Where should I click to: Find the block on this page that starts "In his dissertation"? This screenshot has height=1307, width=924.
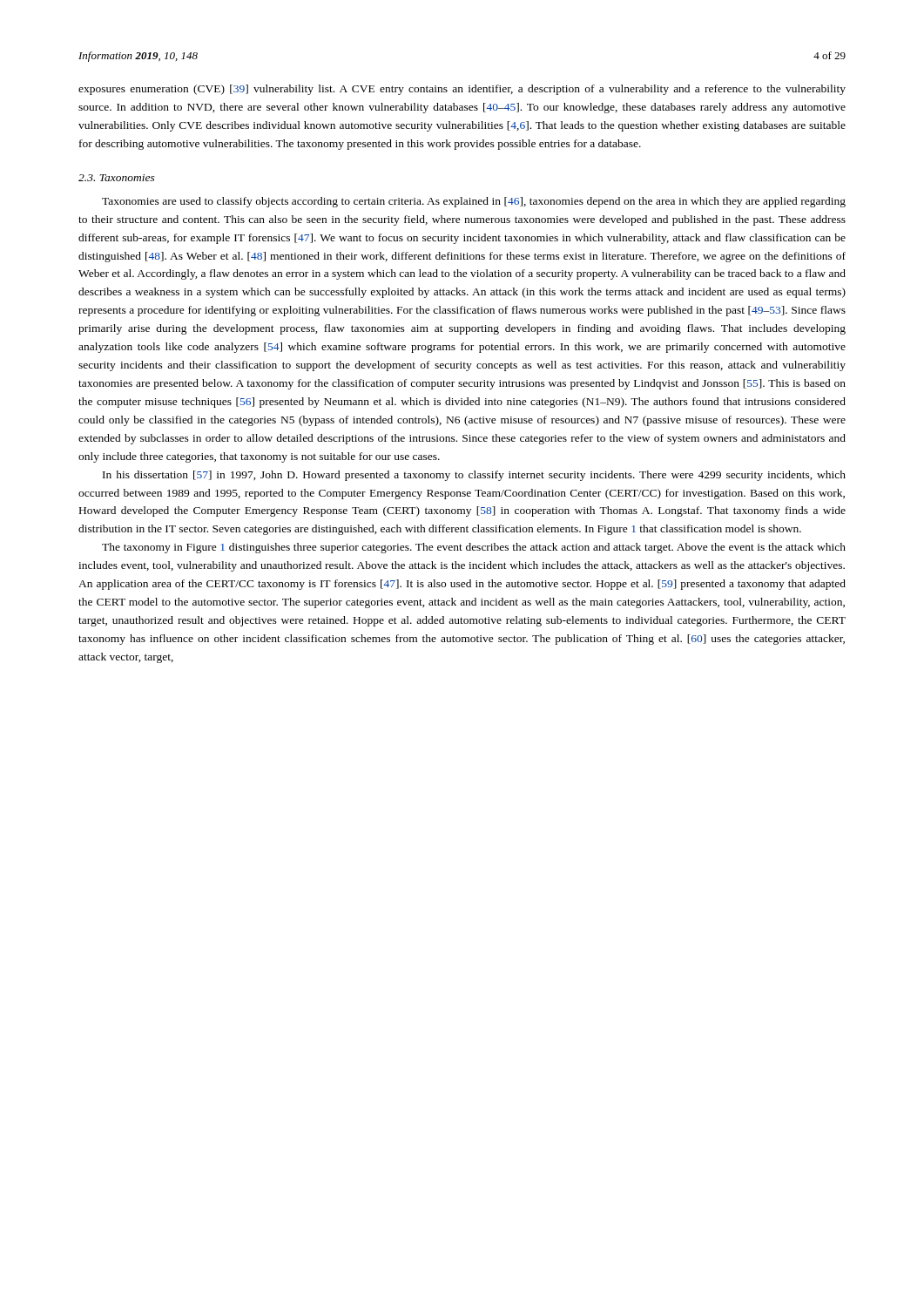pos(462,502)
